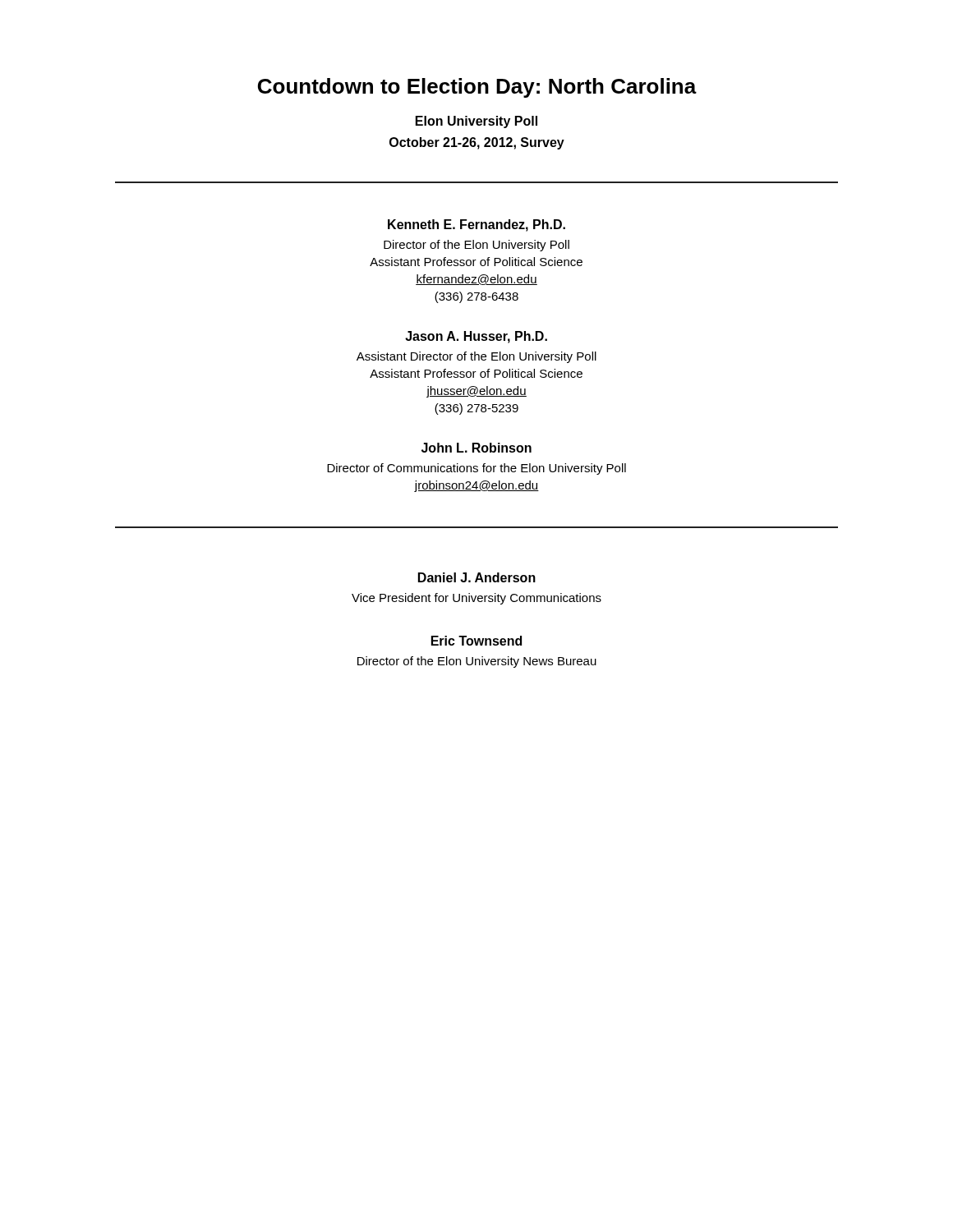The height and width of the screenshot is (1232, 953).
Task: Locate the text block containing "Jason A. Husser, Ph.D. Assistant Director of"
Action: pos(476,372)
